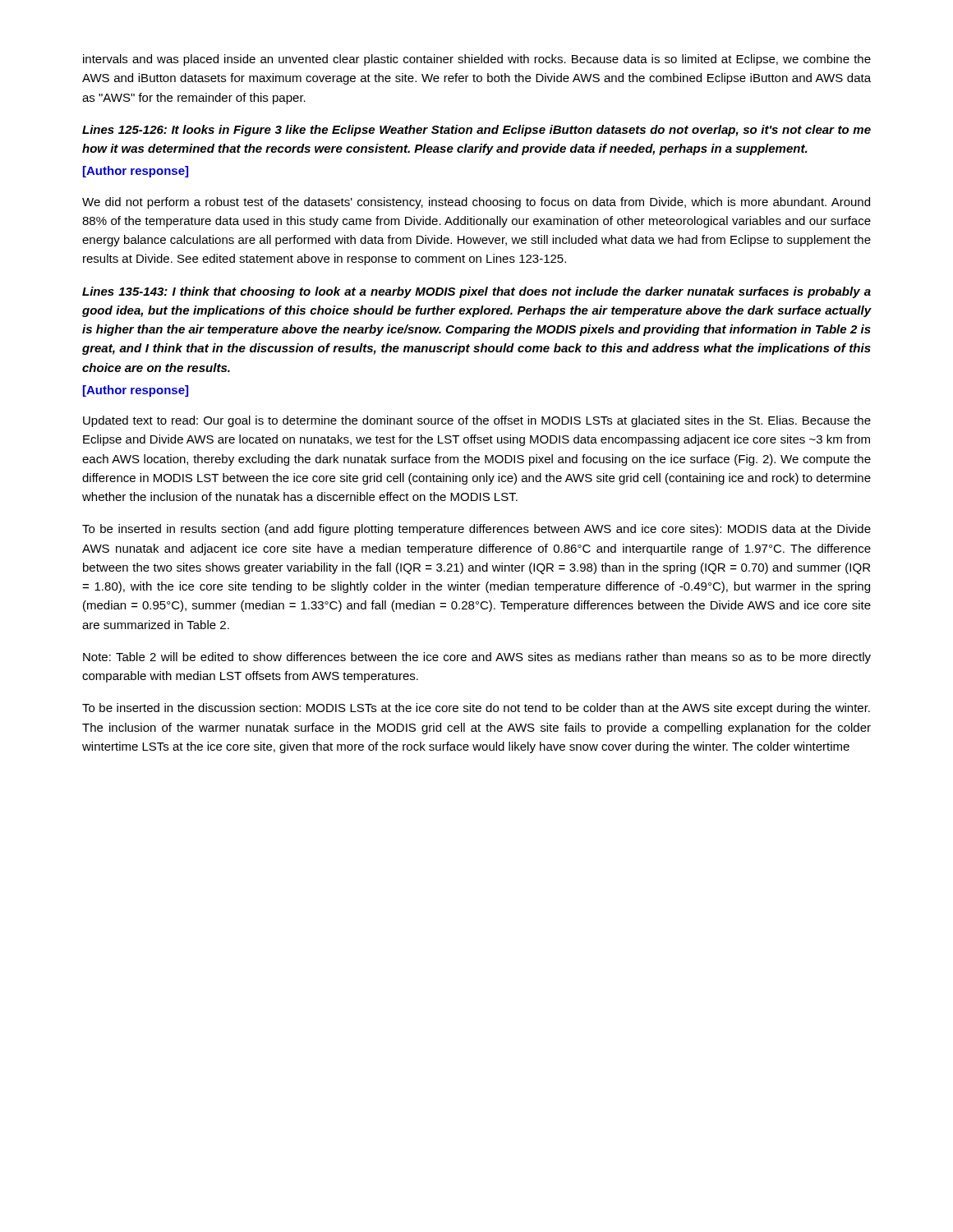953x1232 pixels.
Task: Find the text block that reads "intervals and was placed inside an"
Action: click(x=476, y=78)
